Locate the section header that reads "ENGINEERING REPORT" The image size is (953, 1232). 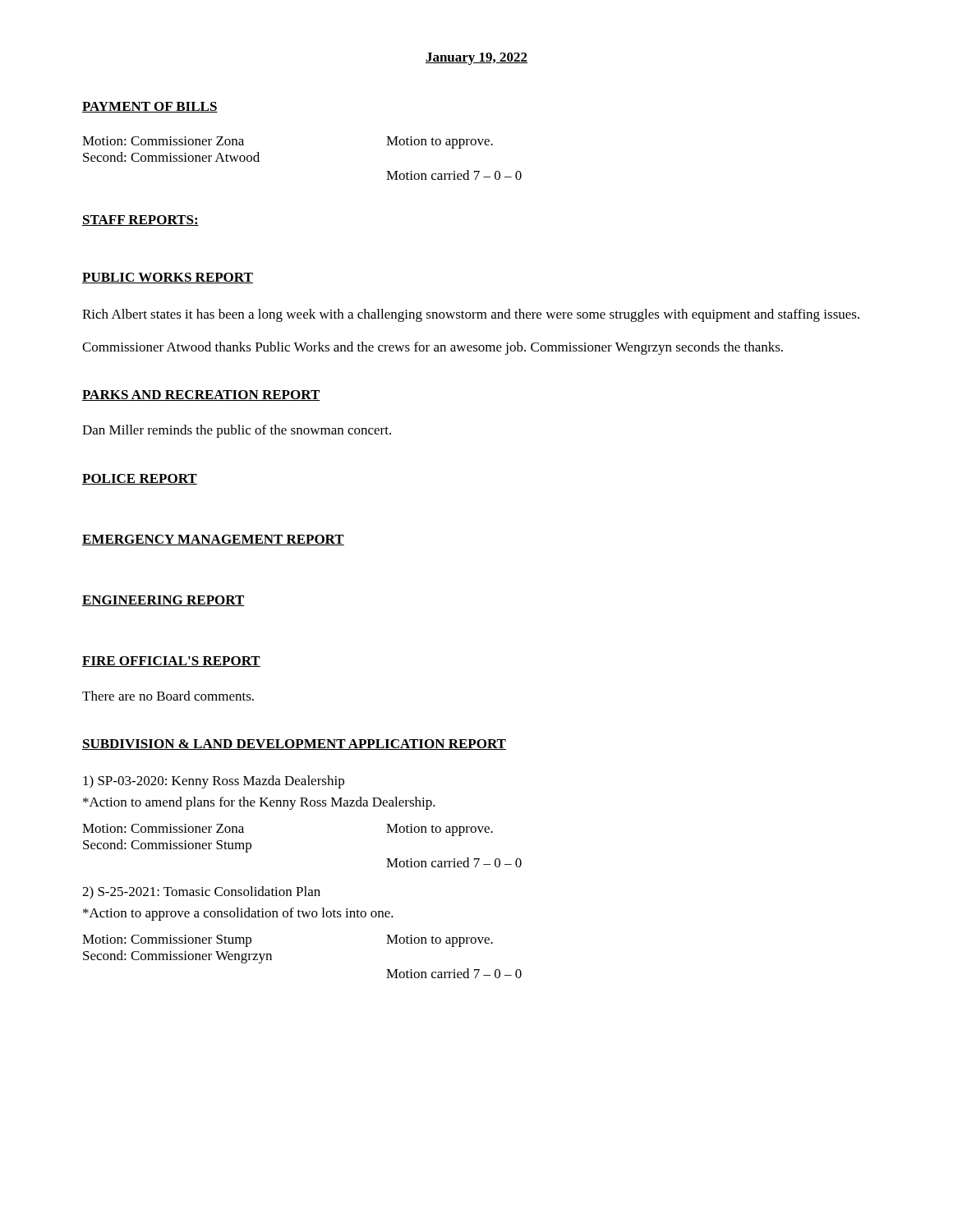[x=163, y=600]
